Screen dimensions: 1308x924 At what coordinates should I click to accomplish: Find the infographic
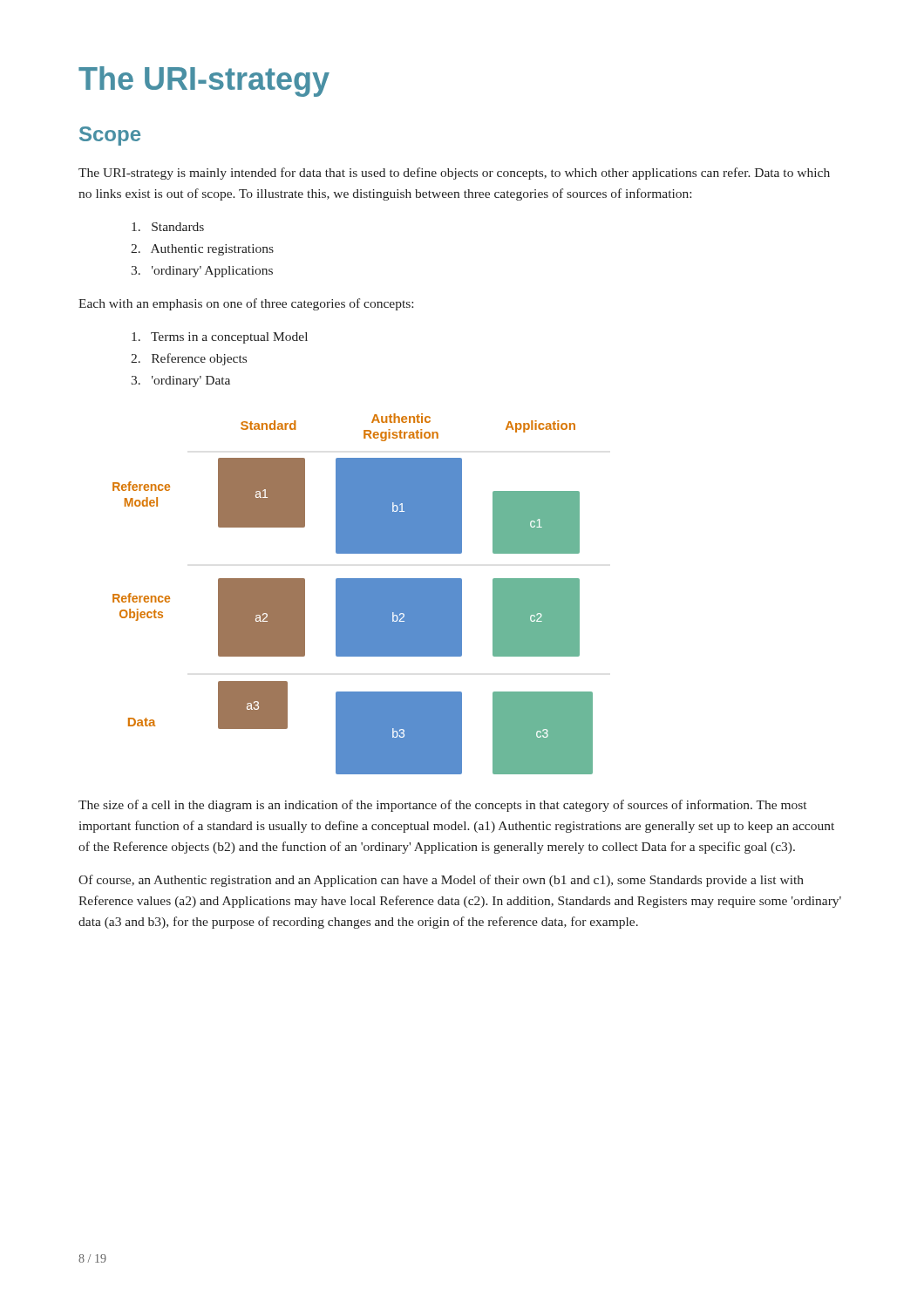coord(331,591)
